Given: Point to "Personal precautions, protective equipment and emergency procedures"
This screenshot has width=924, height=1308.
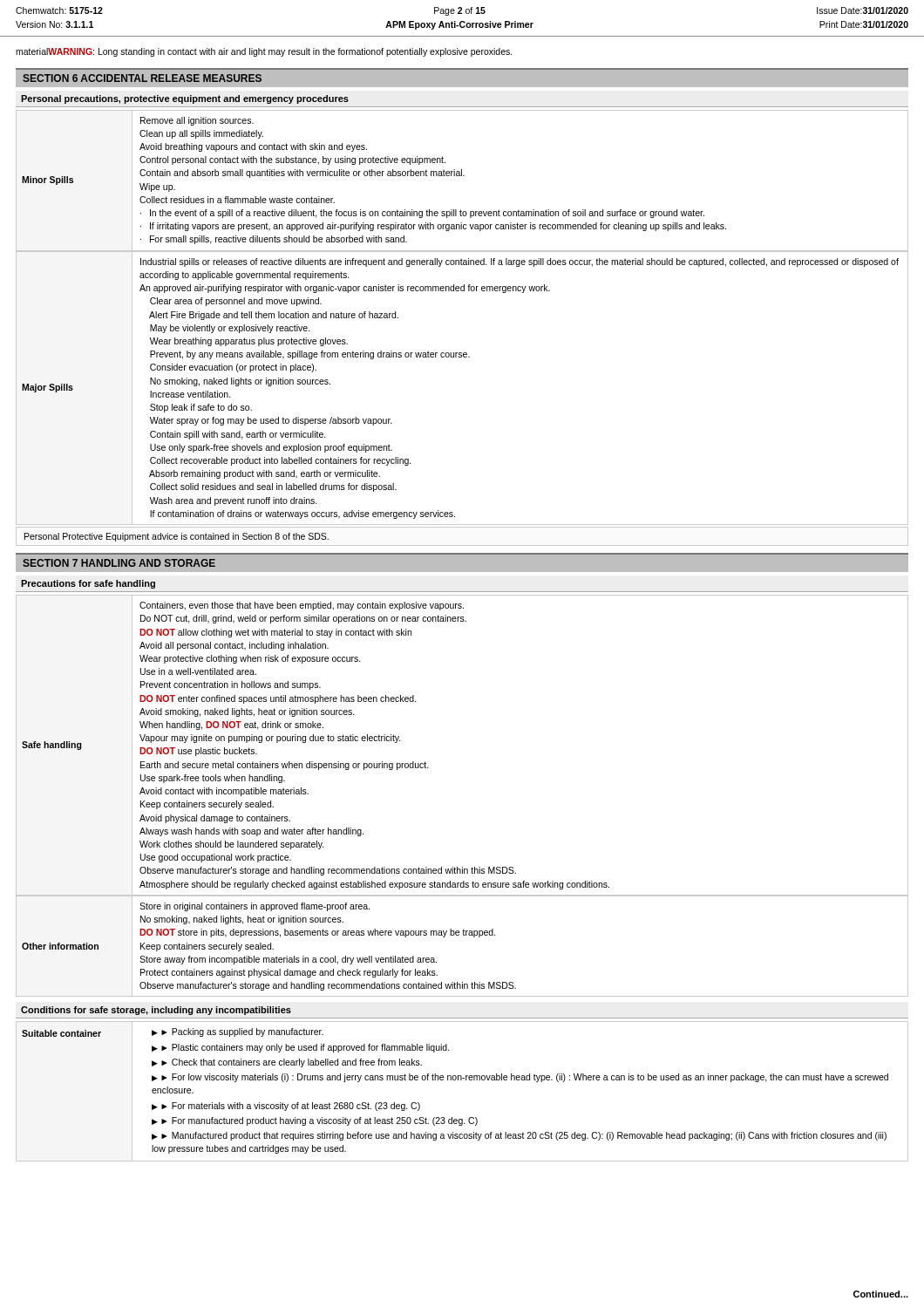Looking at the screenshot, I should tap(185, 98).
